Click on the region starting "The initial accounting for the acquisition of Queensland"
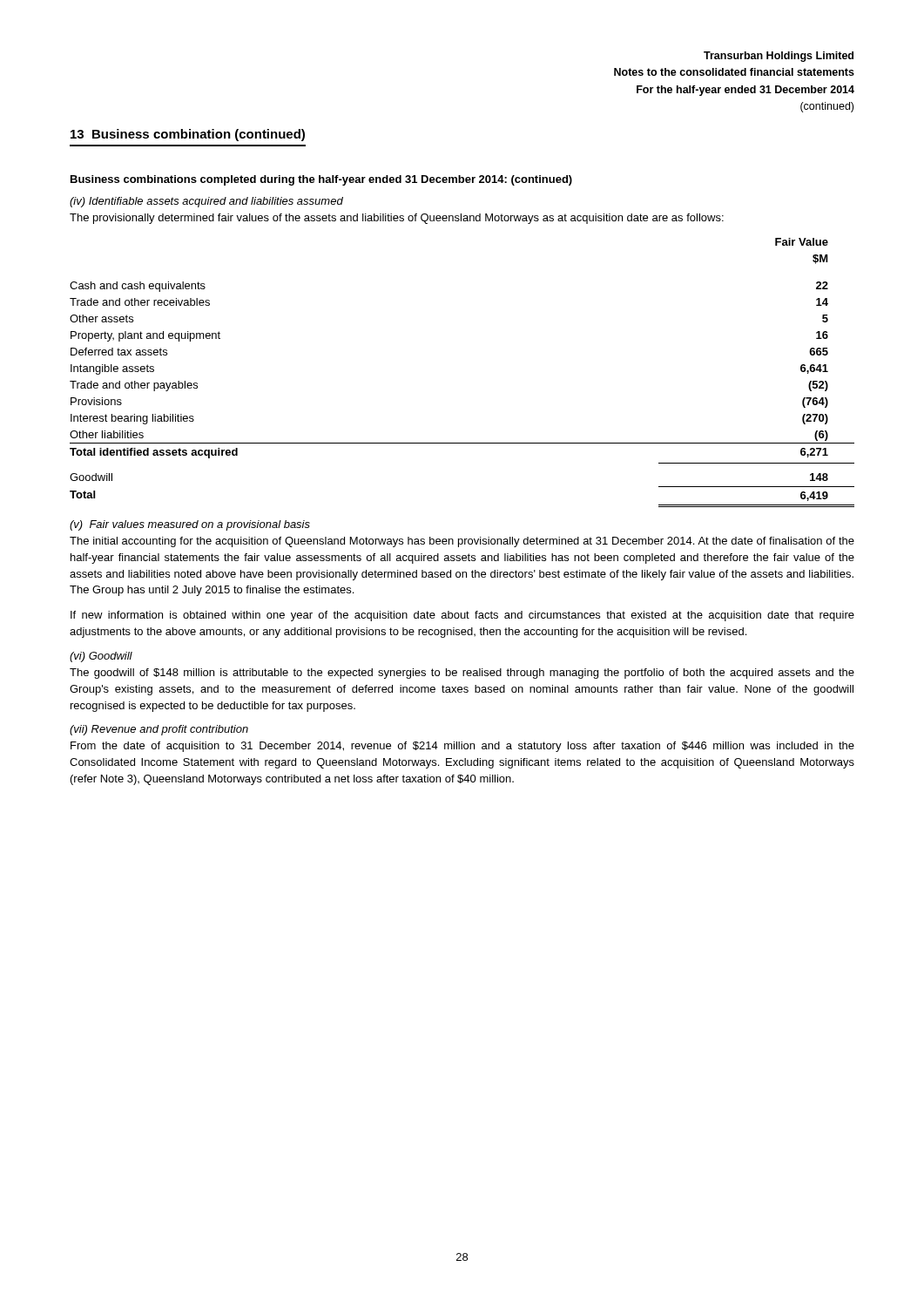Viewport: 924px width, 1307px height. click(462, 565)
